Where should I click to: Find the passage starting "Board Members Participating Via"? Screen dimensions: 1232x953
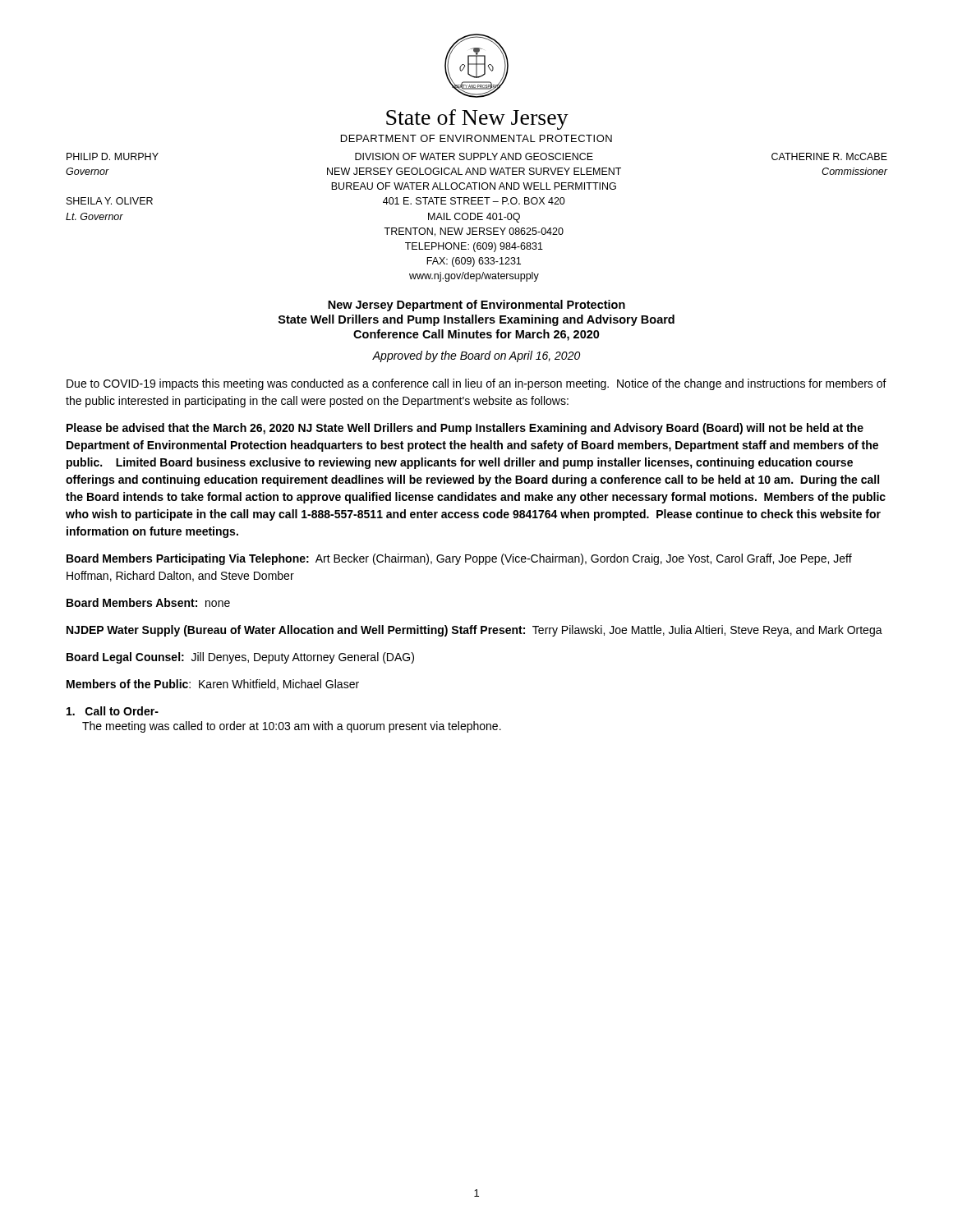(459, 567)
